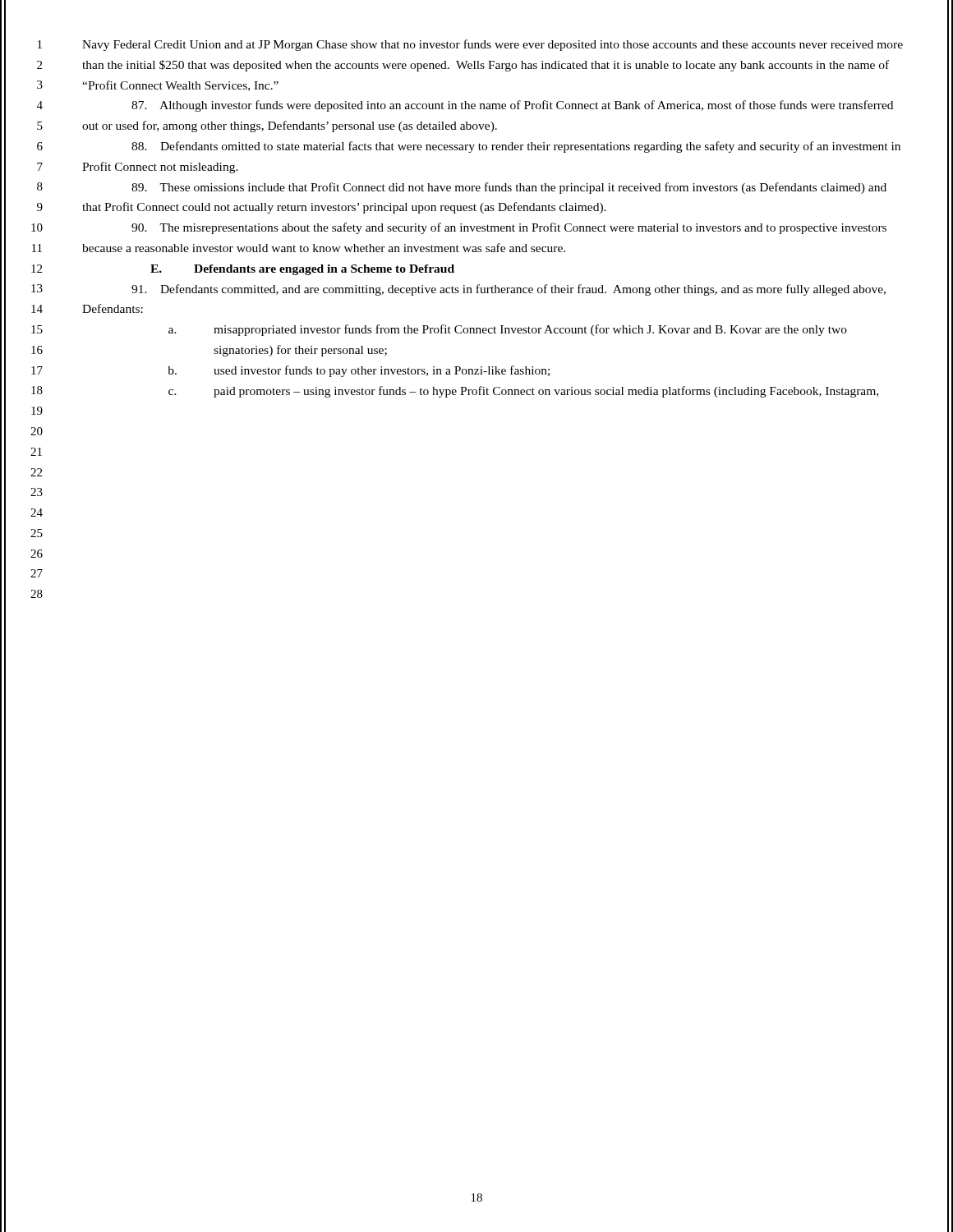Point to the block beginning "Defendants omitted to state"
The width and height of the screenshot is (953, 1232).
[x=492, y=156]
